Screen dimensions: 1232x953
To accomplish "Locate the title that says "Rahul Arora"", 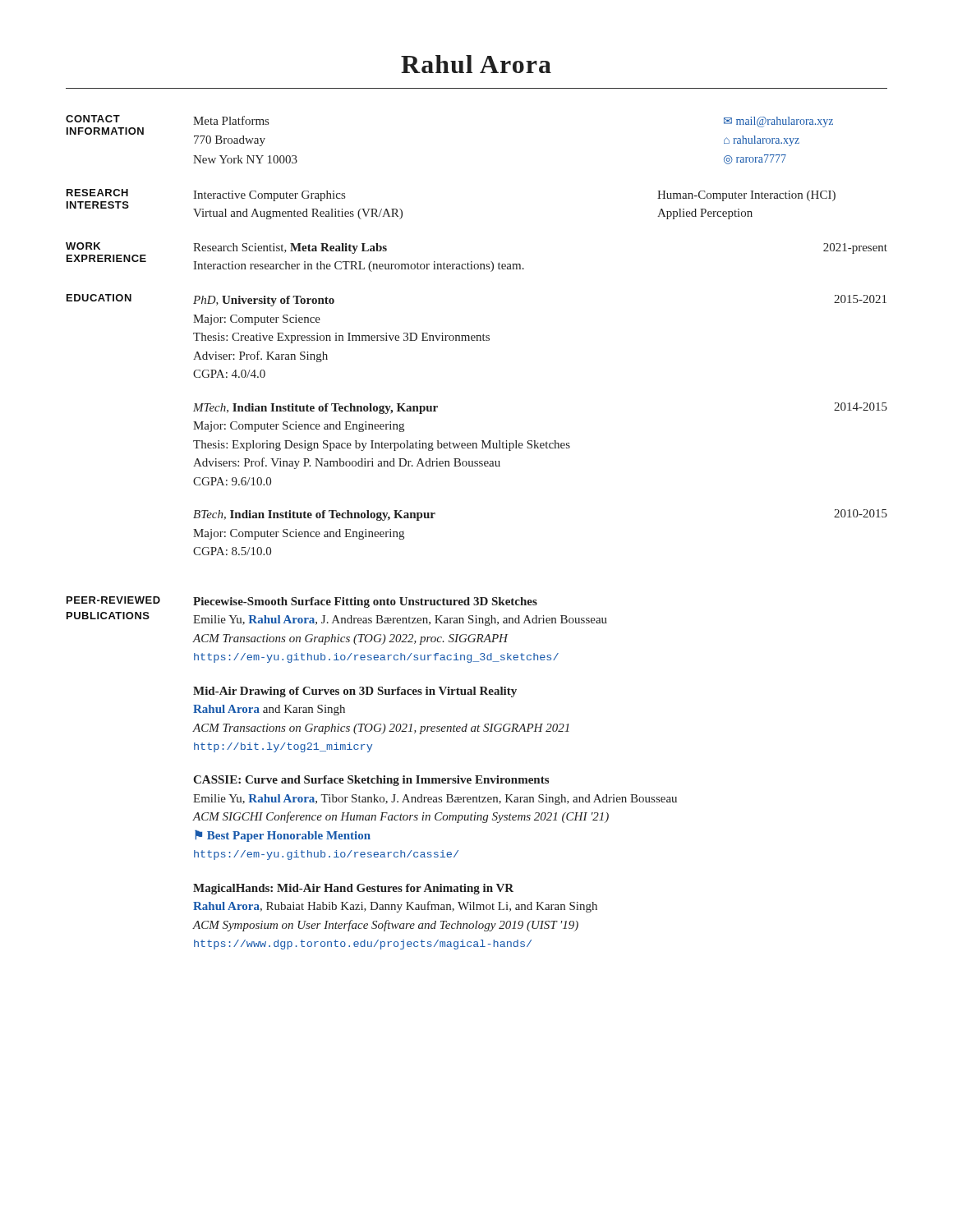I will click(x=476, y=64).
